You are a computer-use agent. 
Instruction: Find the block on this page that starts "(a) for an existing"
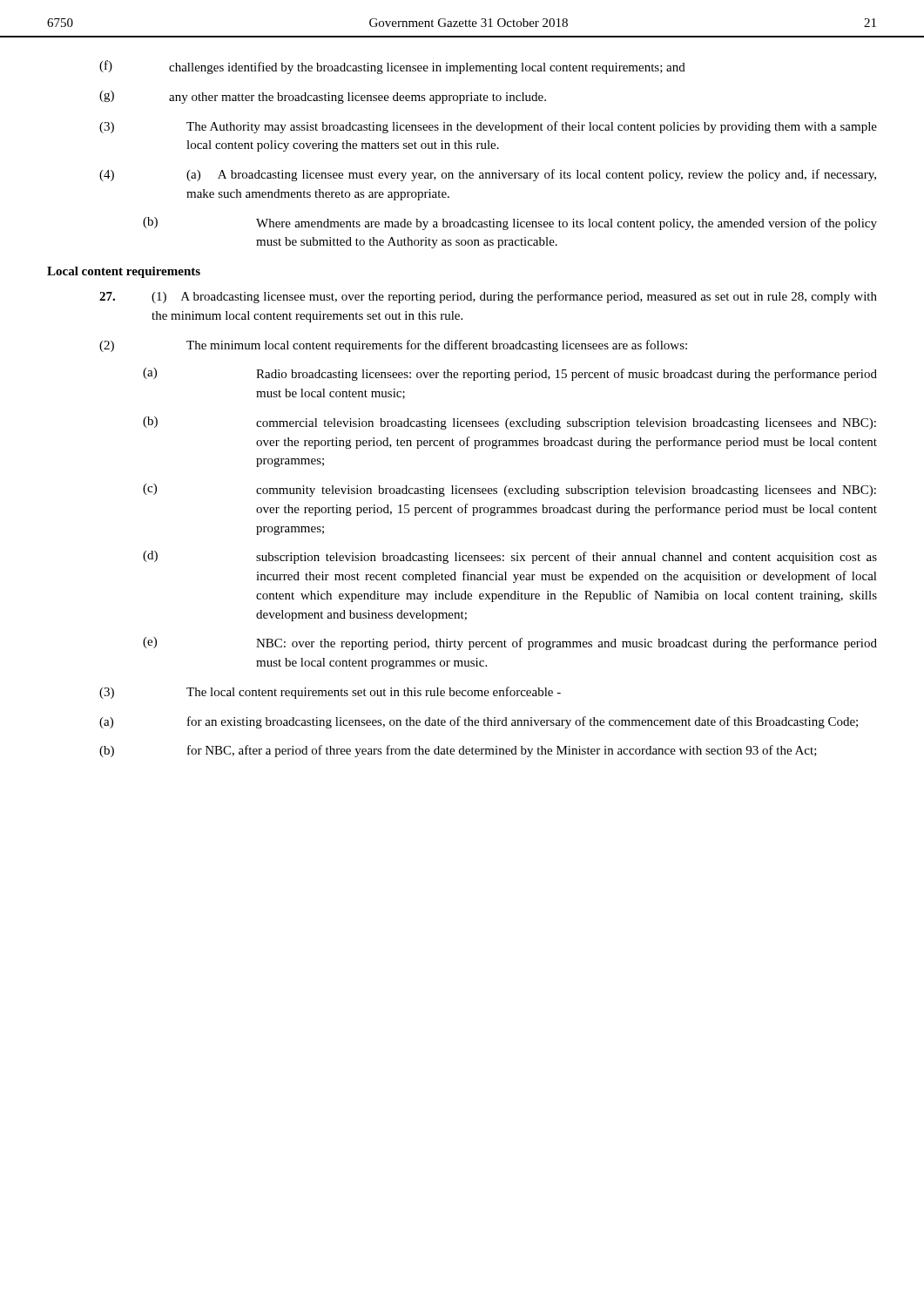click(x=462, y=722)
